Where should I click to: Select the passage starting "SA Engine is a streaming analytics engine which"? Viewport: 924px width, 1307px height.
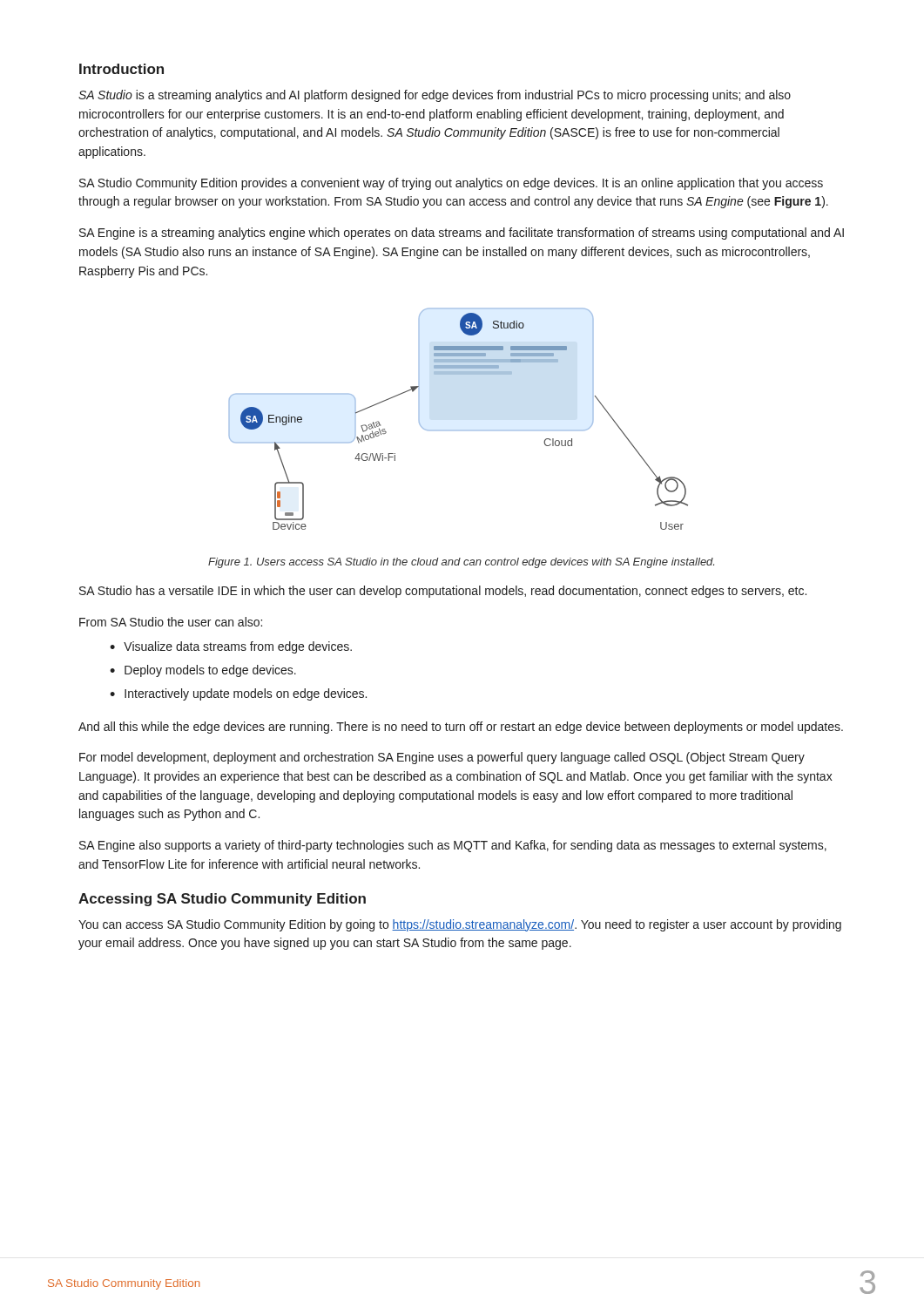(x=462, y=252)
